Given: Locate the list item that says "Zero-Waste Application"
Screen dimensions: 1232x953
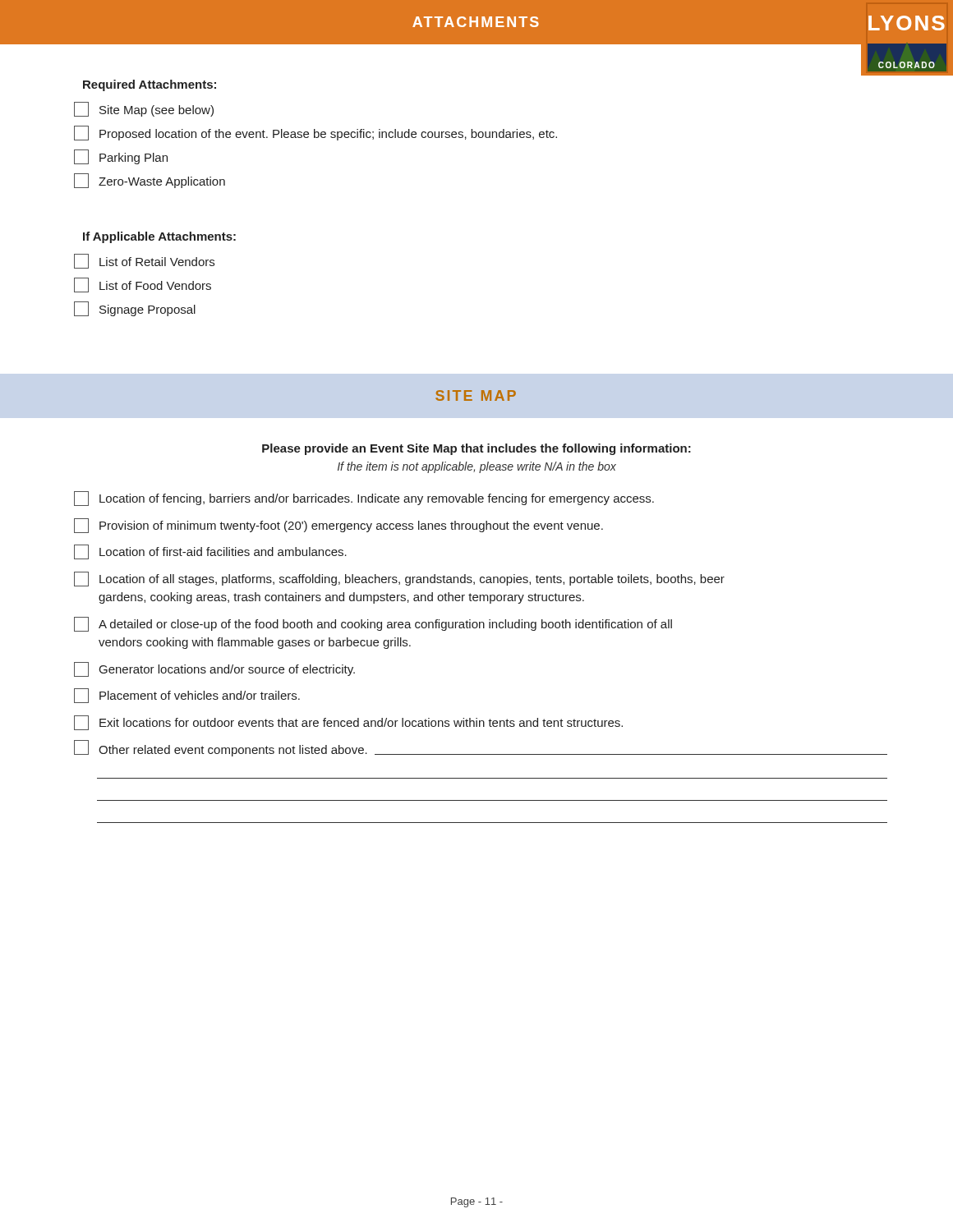Looking at the screenshot, I should pyautogui.click(x=150, y=181).
